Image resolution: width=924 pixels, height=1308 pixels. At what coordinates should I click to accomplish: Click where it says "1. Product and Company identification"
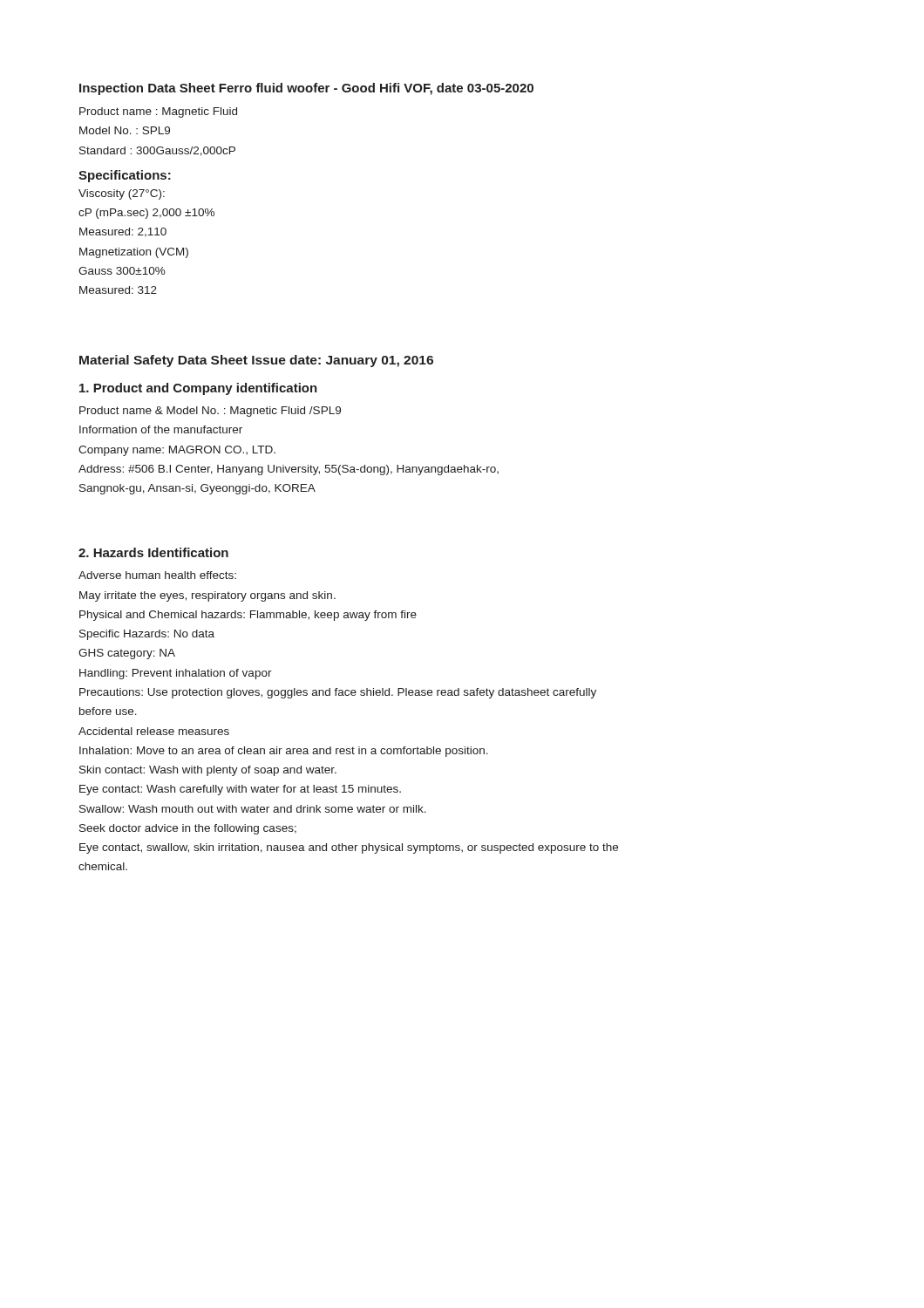(x=198, y=388)
